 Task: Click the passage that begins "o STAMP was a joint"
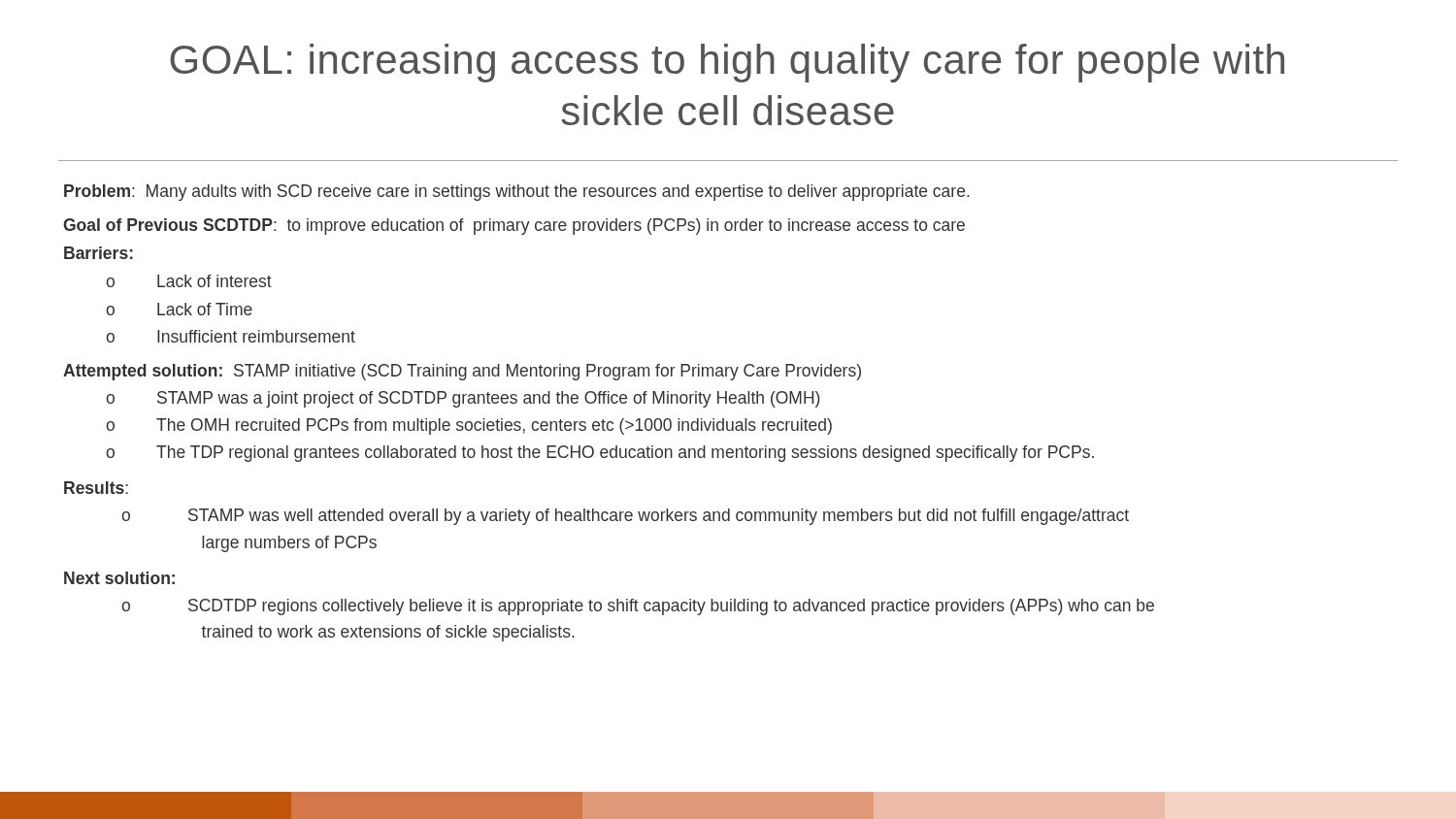pyautogui.click(x=728, y=398)
